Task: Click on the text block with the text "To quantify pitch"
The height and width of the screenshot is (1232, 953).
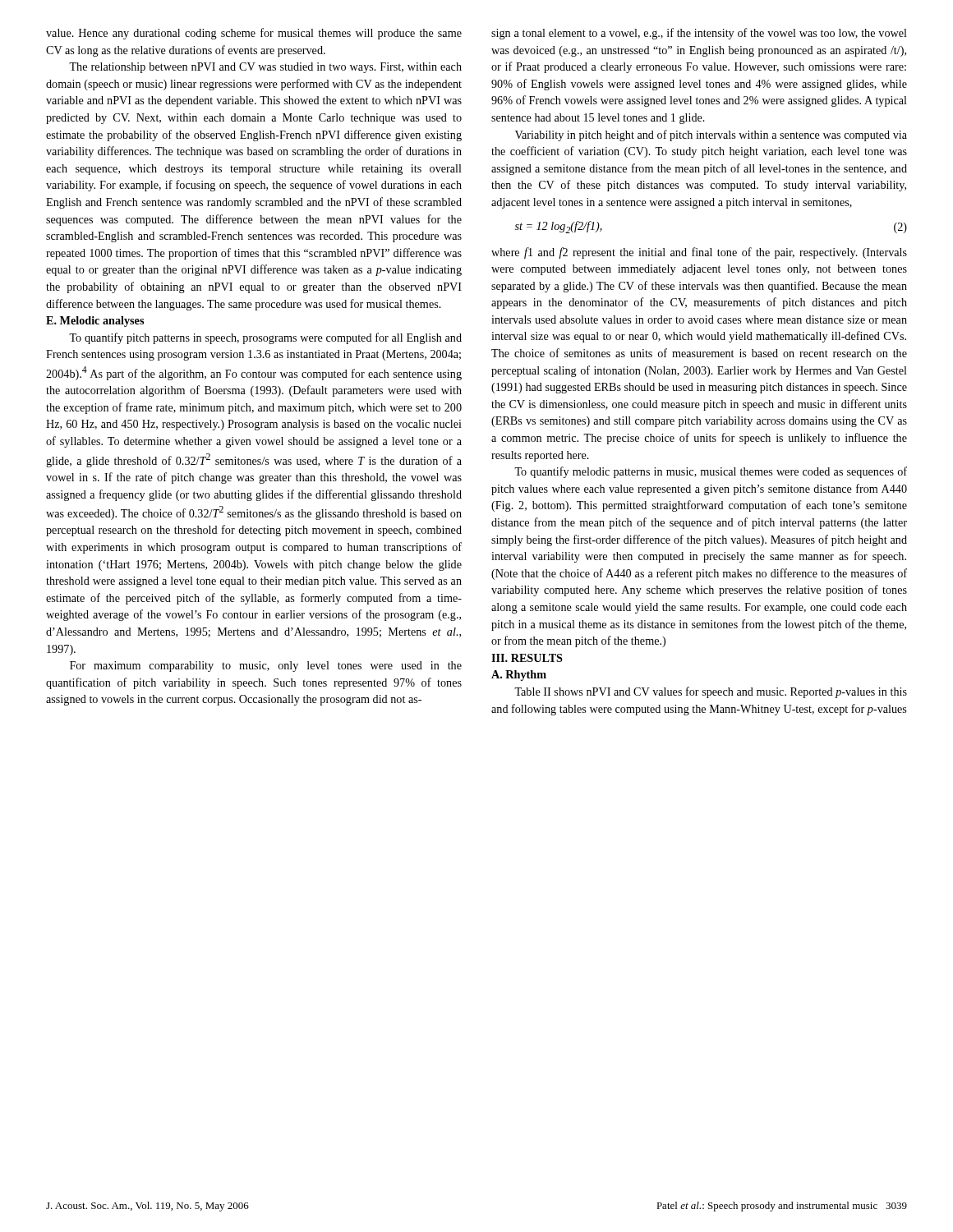Action: pos(254,518)
